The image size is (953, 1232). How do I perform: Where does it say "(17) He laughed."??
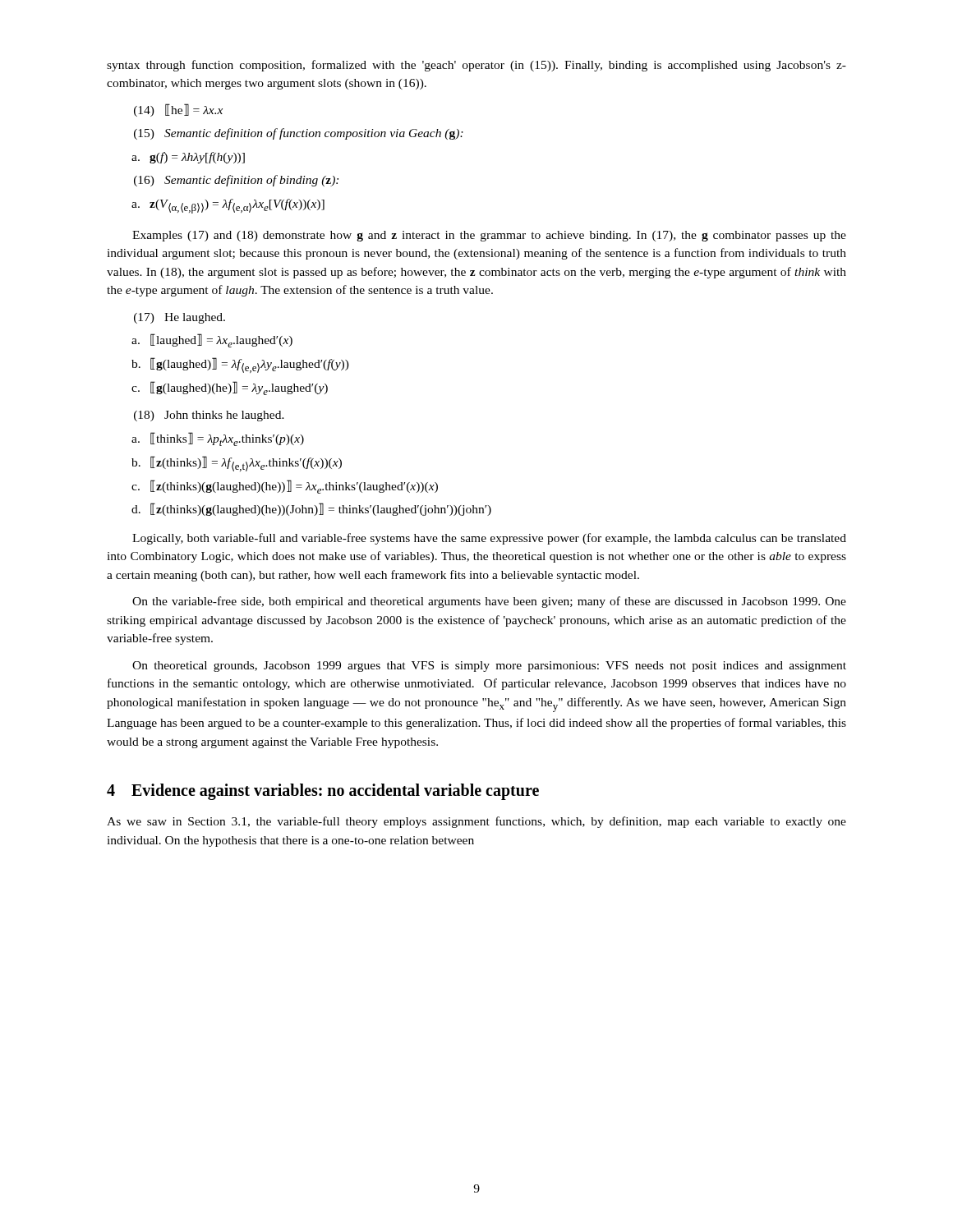click(x=180, y=318)
